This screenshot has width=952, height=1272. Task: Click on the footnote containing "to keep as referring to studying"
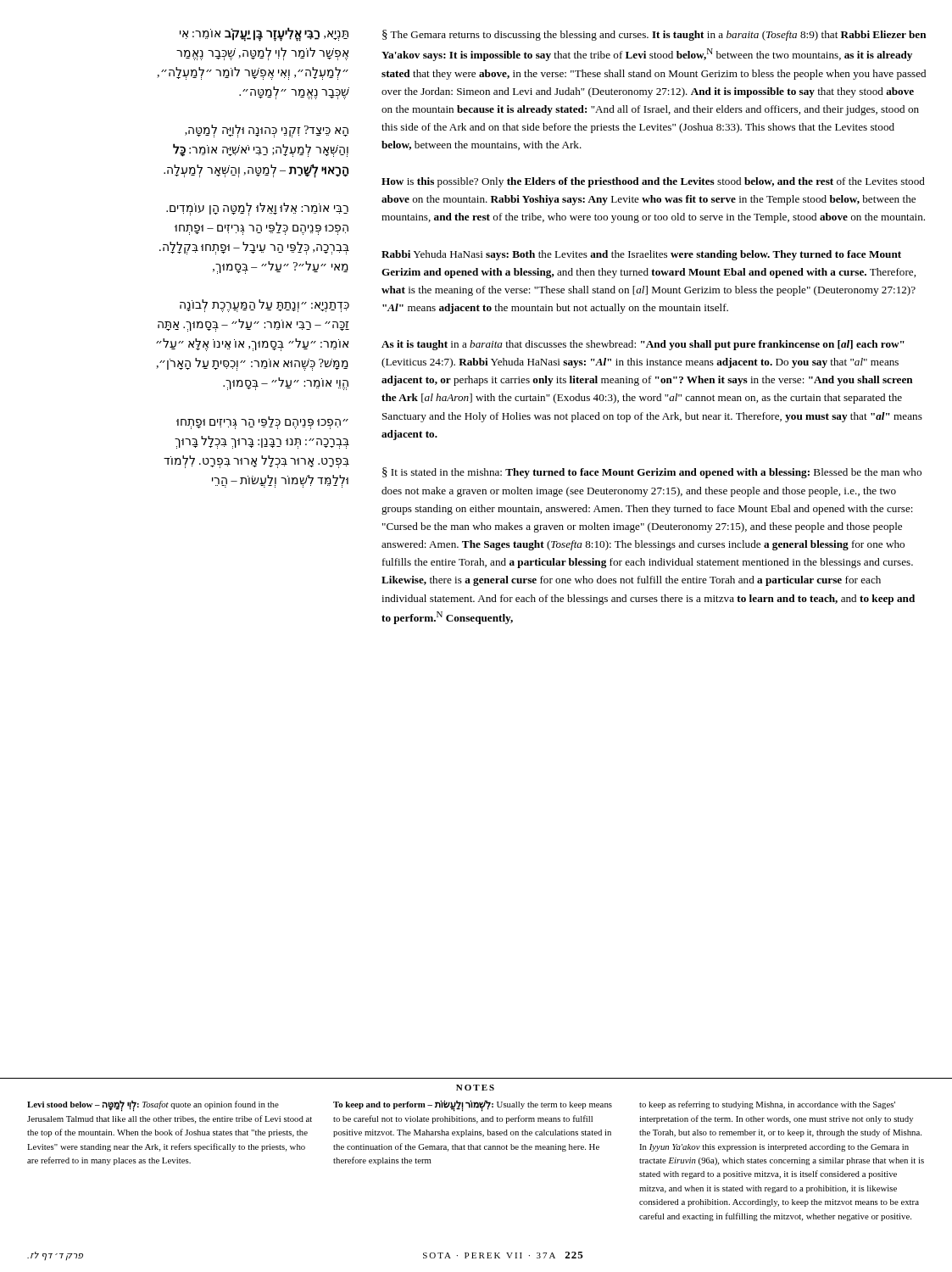pos(782,1160)
